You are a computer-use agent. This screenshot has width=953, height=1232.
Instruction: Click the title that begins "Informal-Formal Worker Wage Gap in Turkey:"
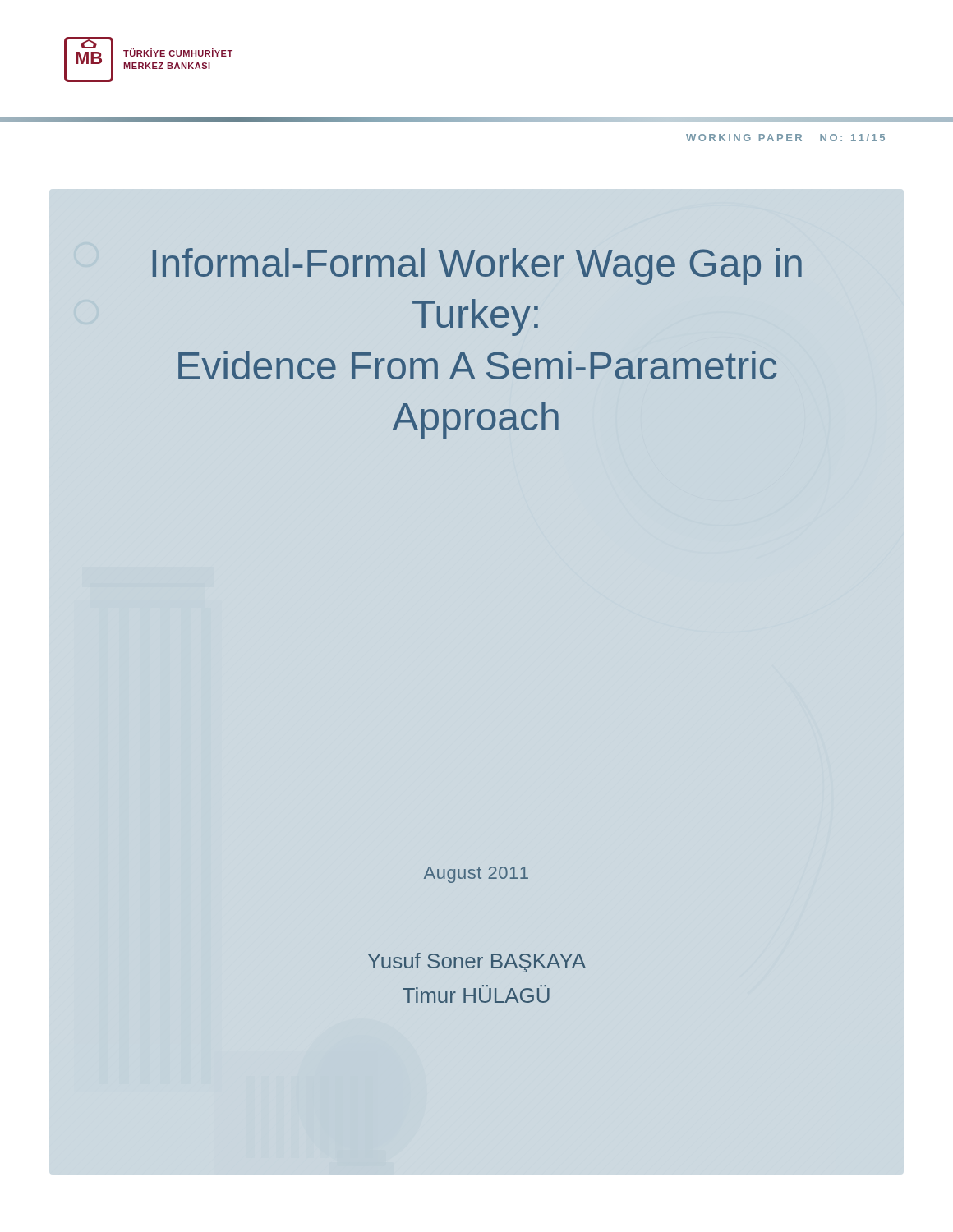(476, 341)
